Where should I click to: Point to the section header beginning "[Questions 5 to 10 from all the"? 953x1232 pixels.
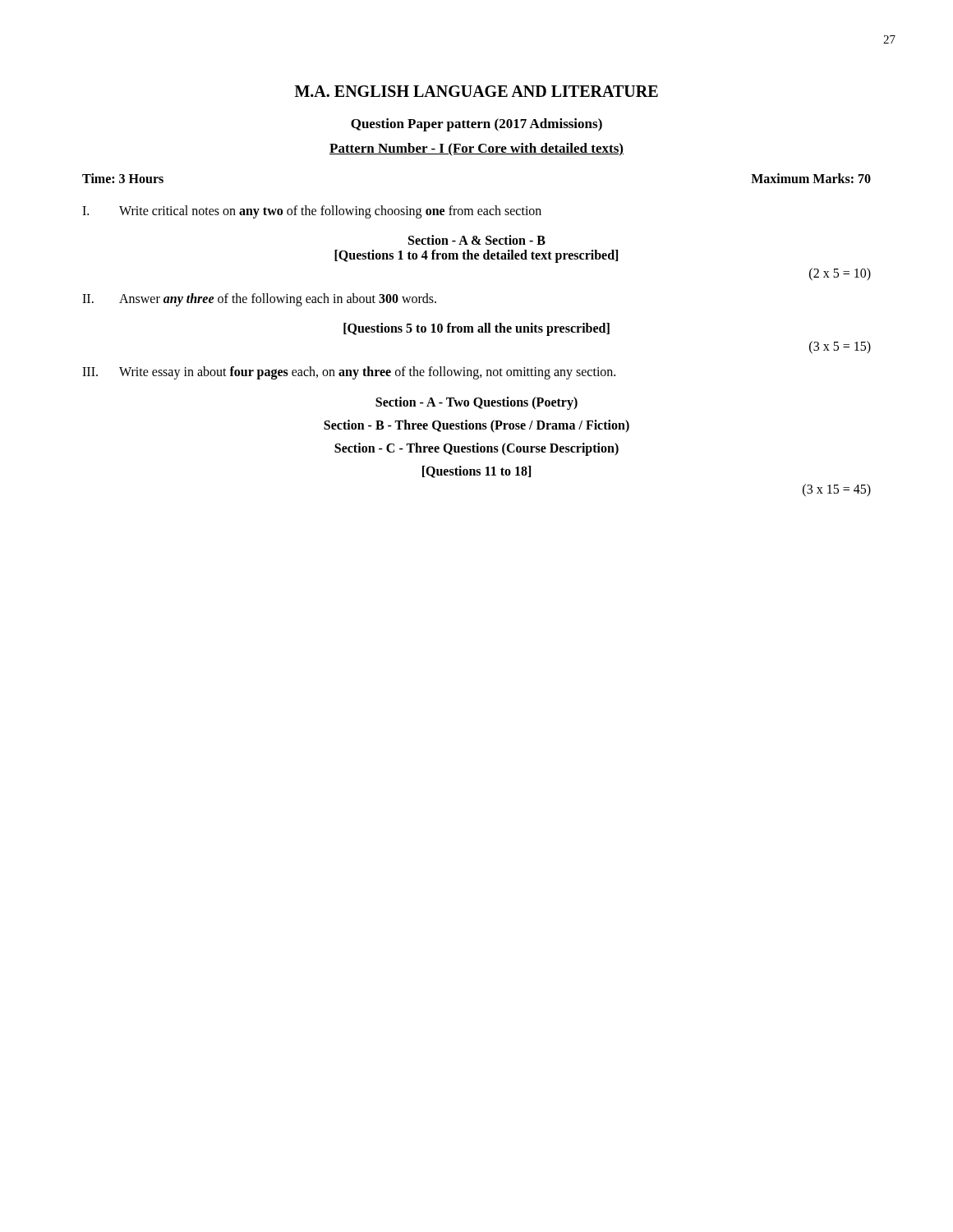pyautogui.click(x=476, y=328)
